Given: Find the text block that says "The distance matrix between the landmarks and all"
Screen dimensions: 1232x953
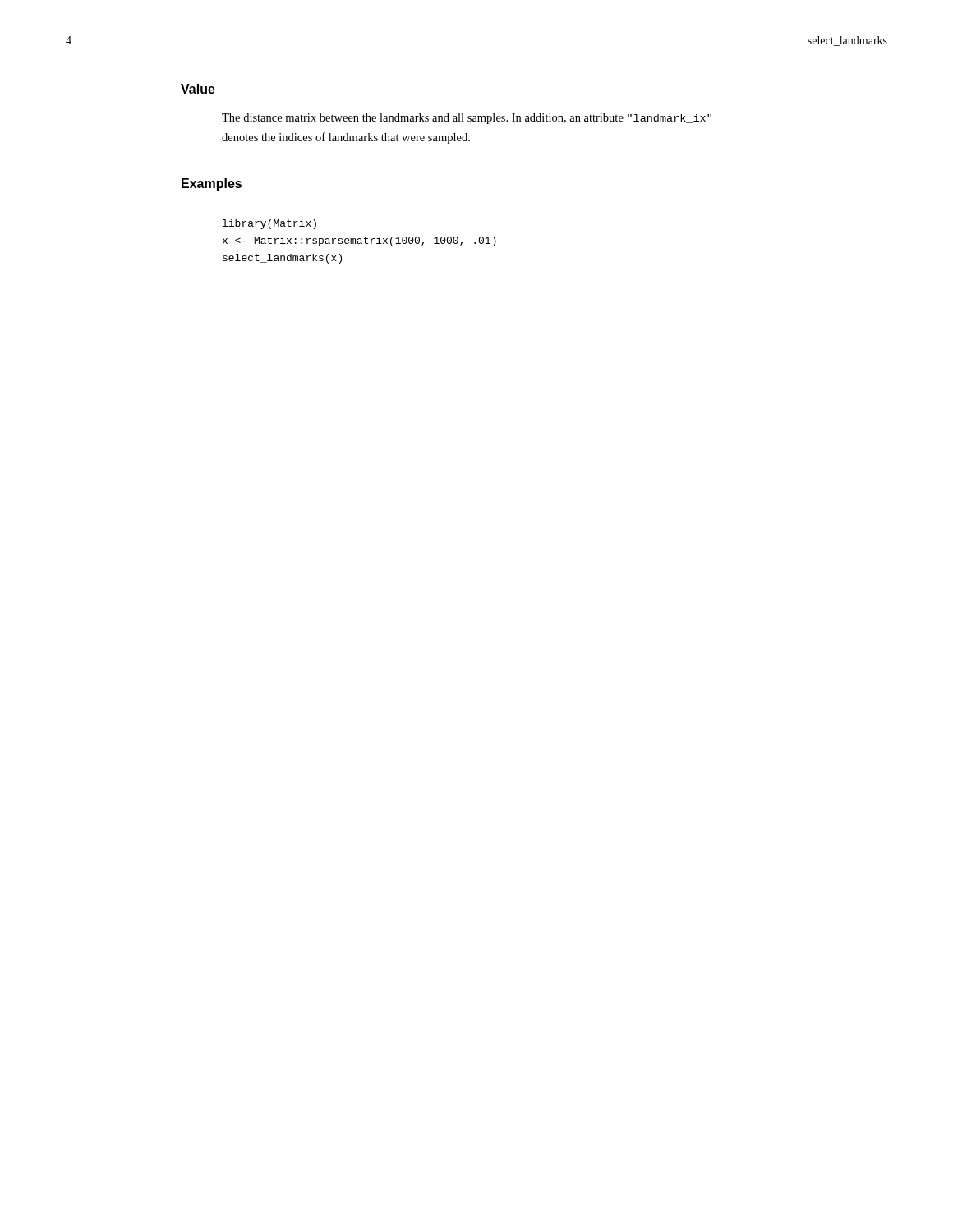Looking at the screenshot, I should [x=467, y=127].
